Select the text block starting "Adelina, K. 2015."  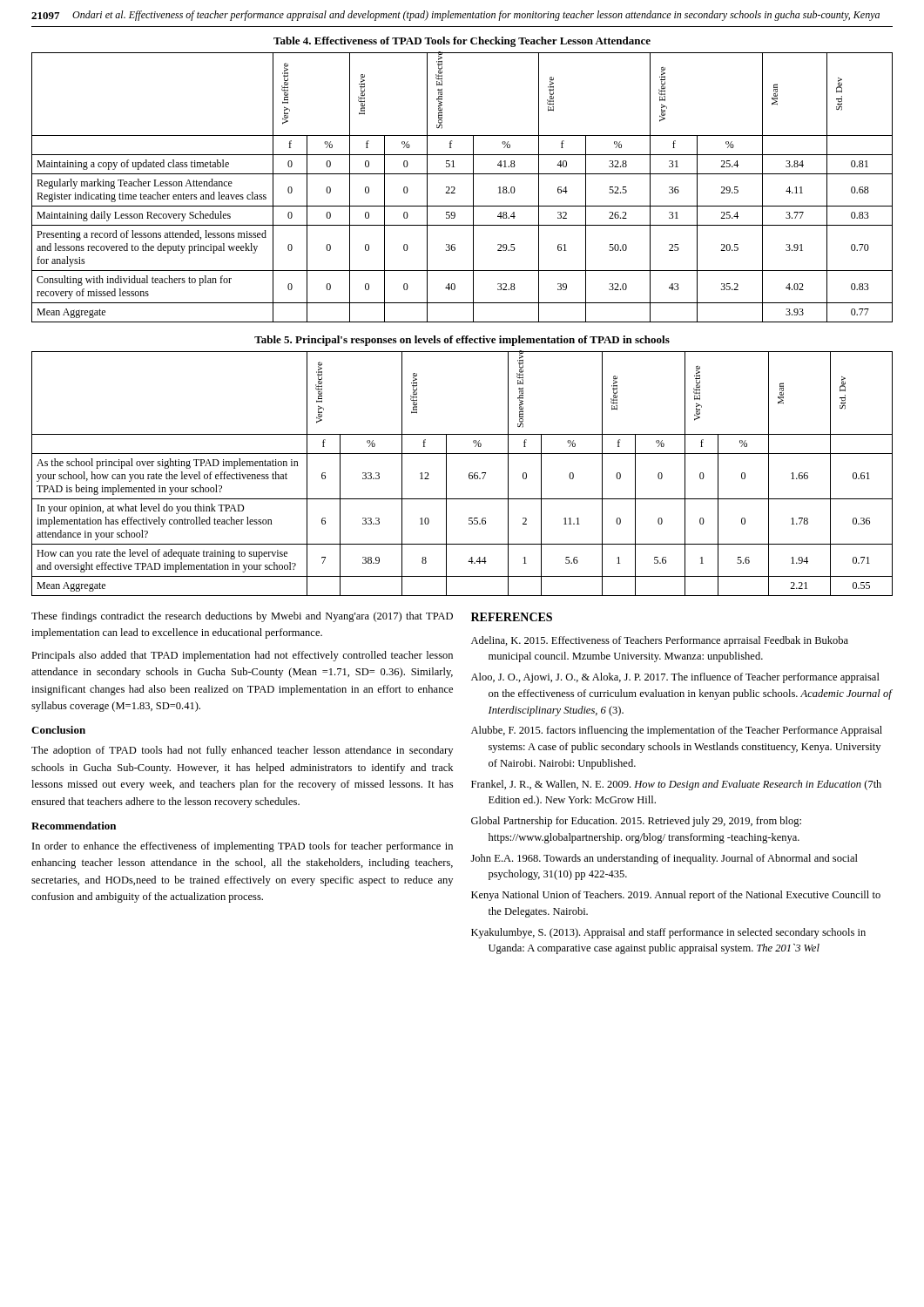click(x=660, y=648)
